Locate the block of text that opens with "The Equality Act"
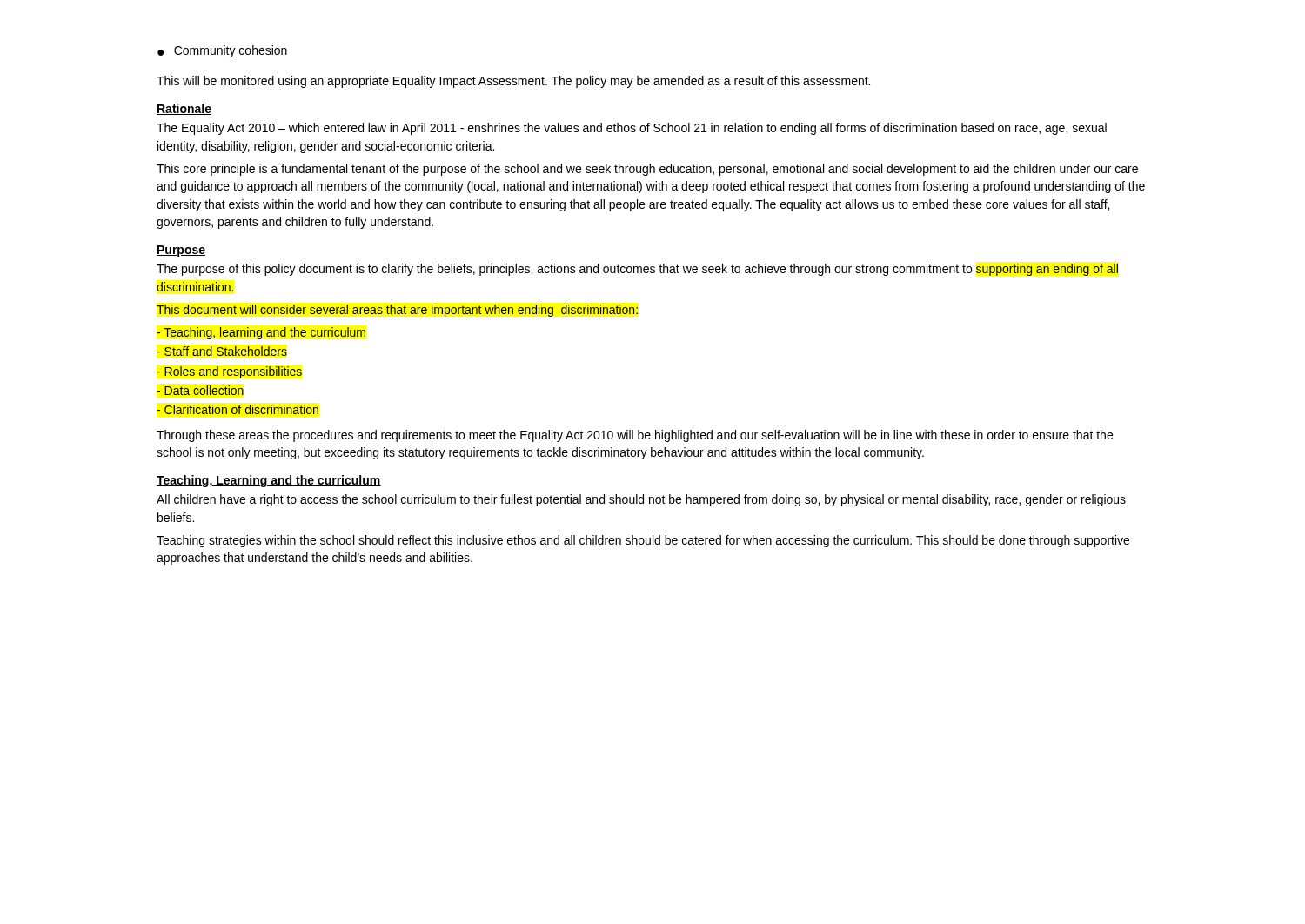This screenshot has width=1305, height=924. coord(632,137)
